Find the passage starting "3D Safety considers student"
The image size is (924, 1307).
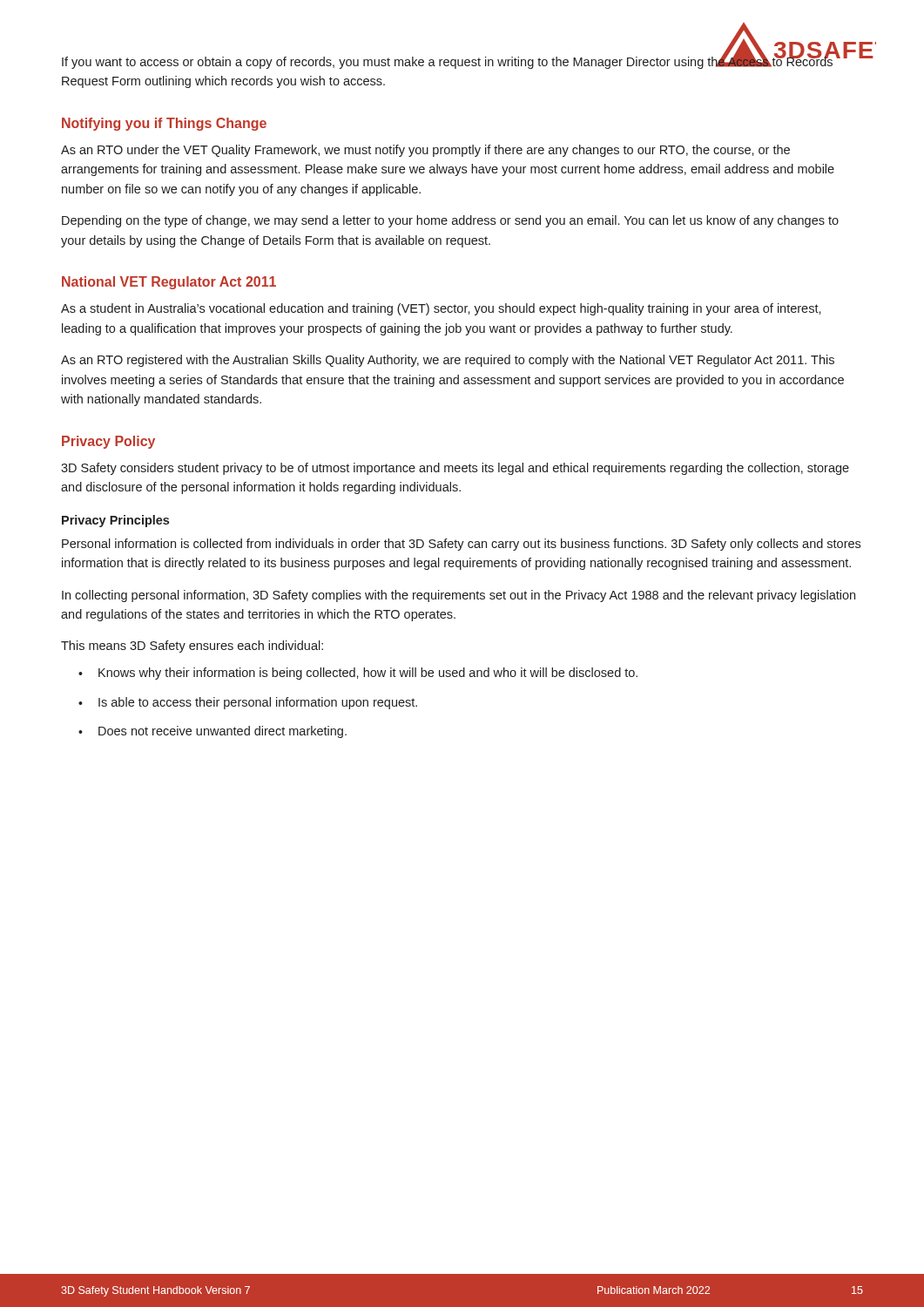(455, 477)
